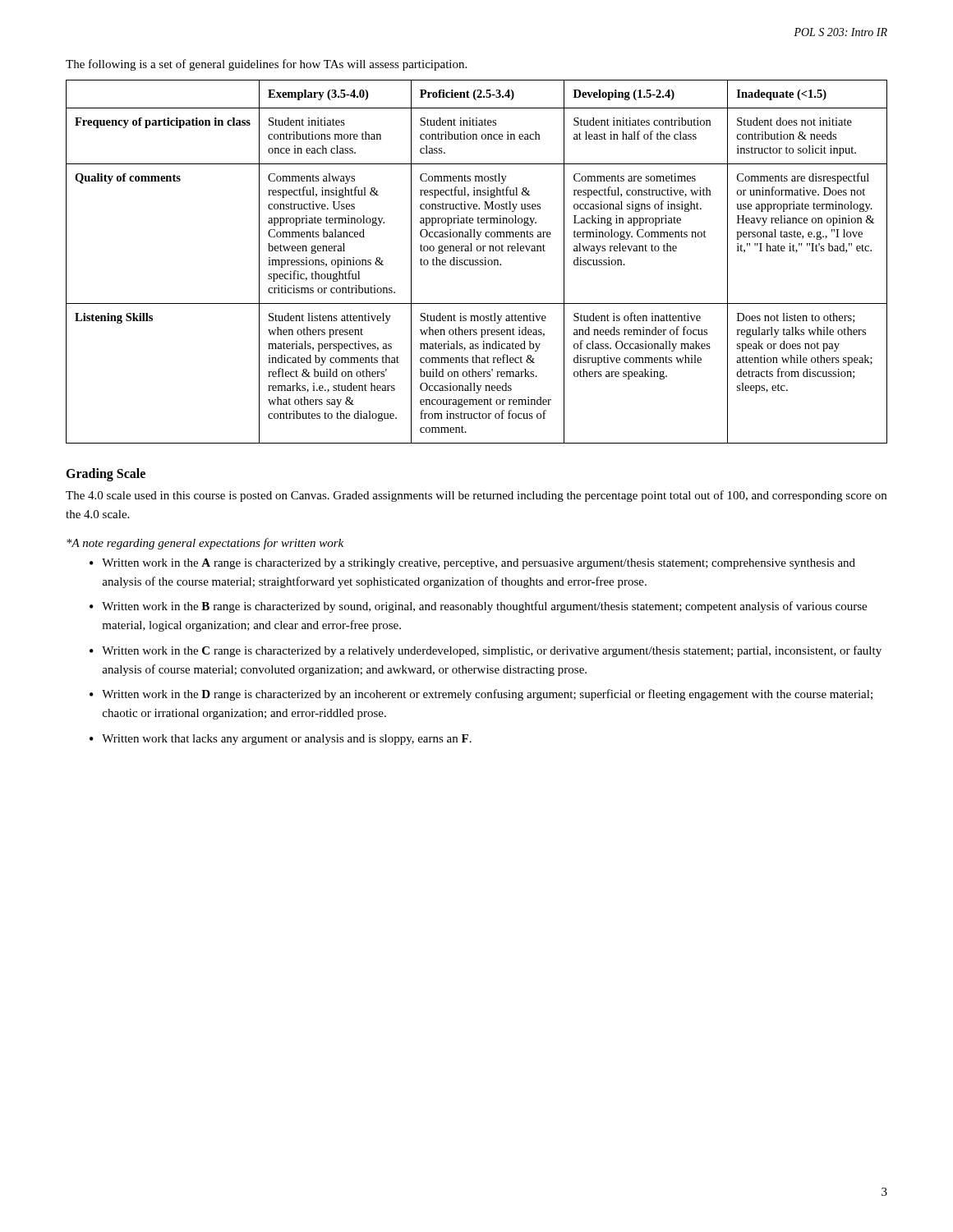Select the table that reads "Student initiates contributions more than"
This screenshot has height=1232, width=953.
tap(476, 262)
